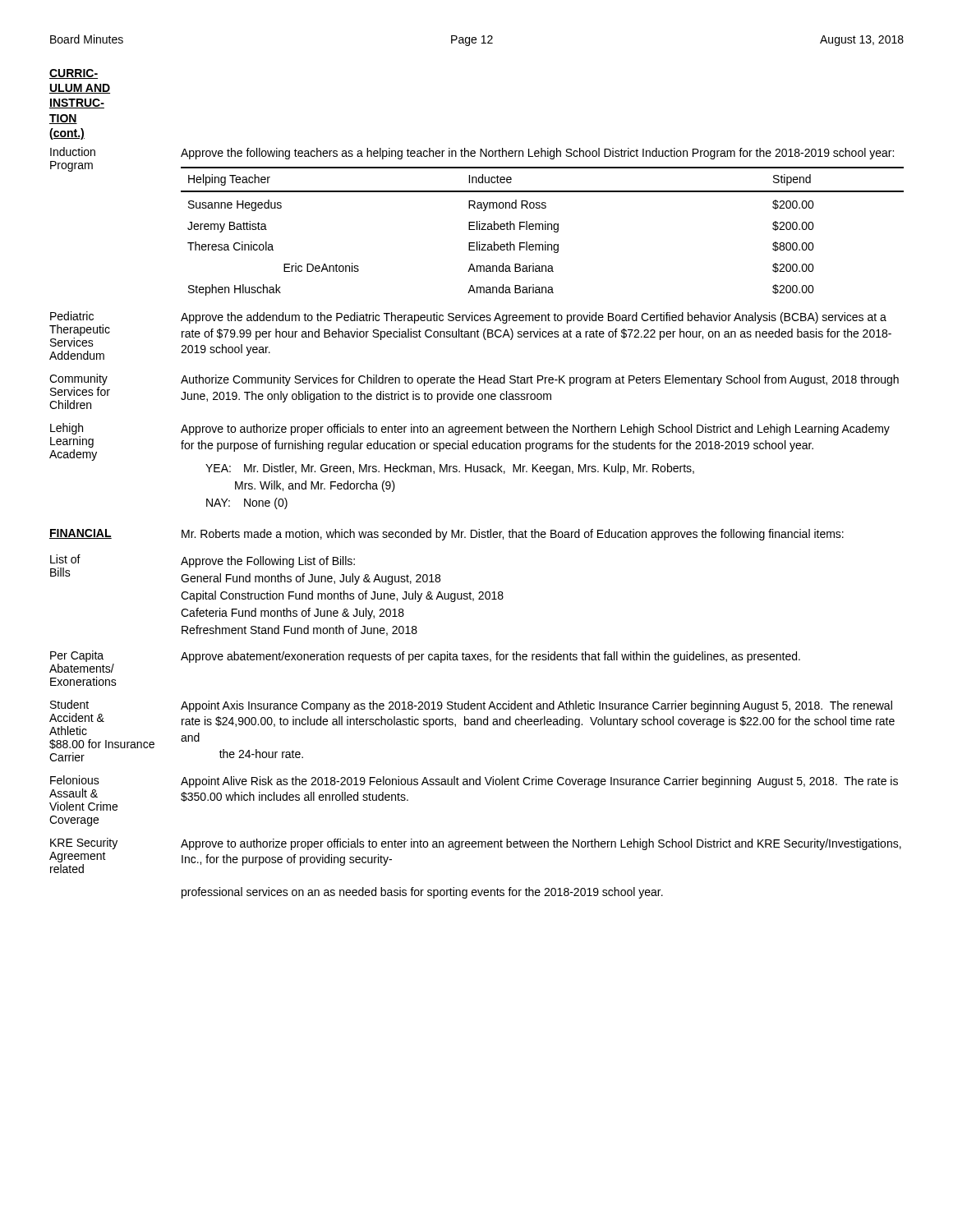Select the block starting "Approve the addendum"

click(x=536, y=333)
